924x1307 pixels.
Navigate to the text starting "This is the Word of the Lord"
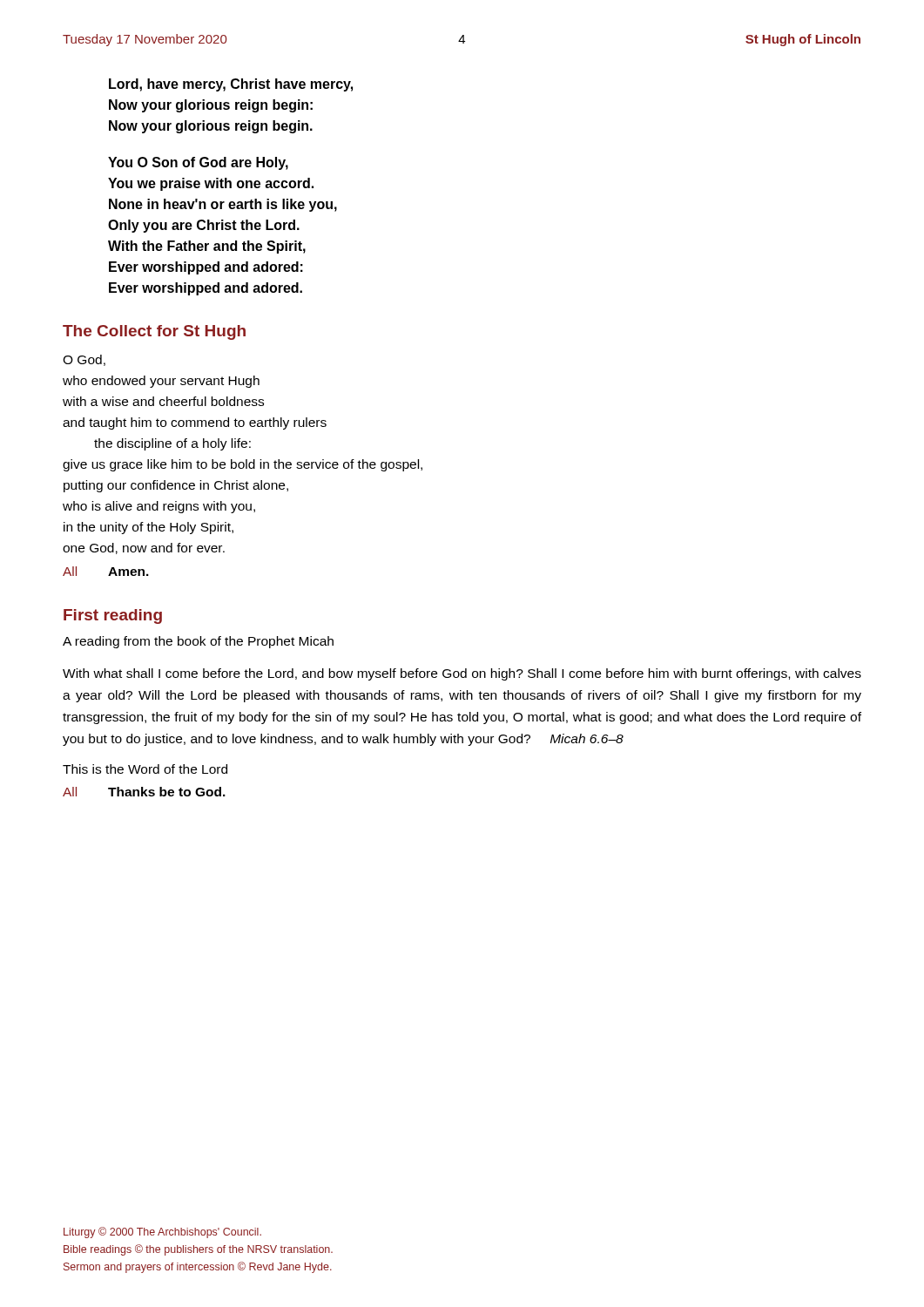pyautogui.click(x=146, y=769)
